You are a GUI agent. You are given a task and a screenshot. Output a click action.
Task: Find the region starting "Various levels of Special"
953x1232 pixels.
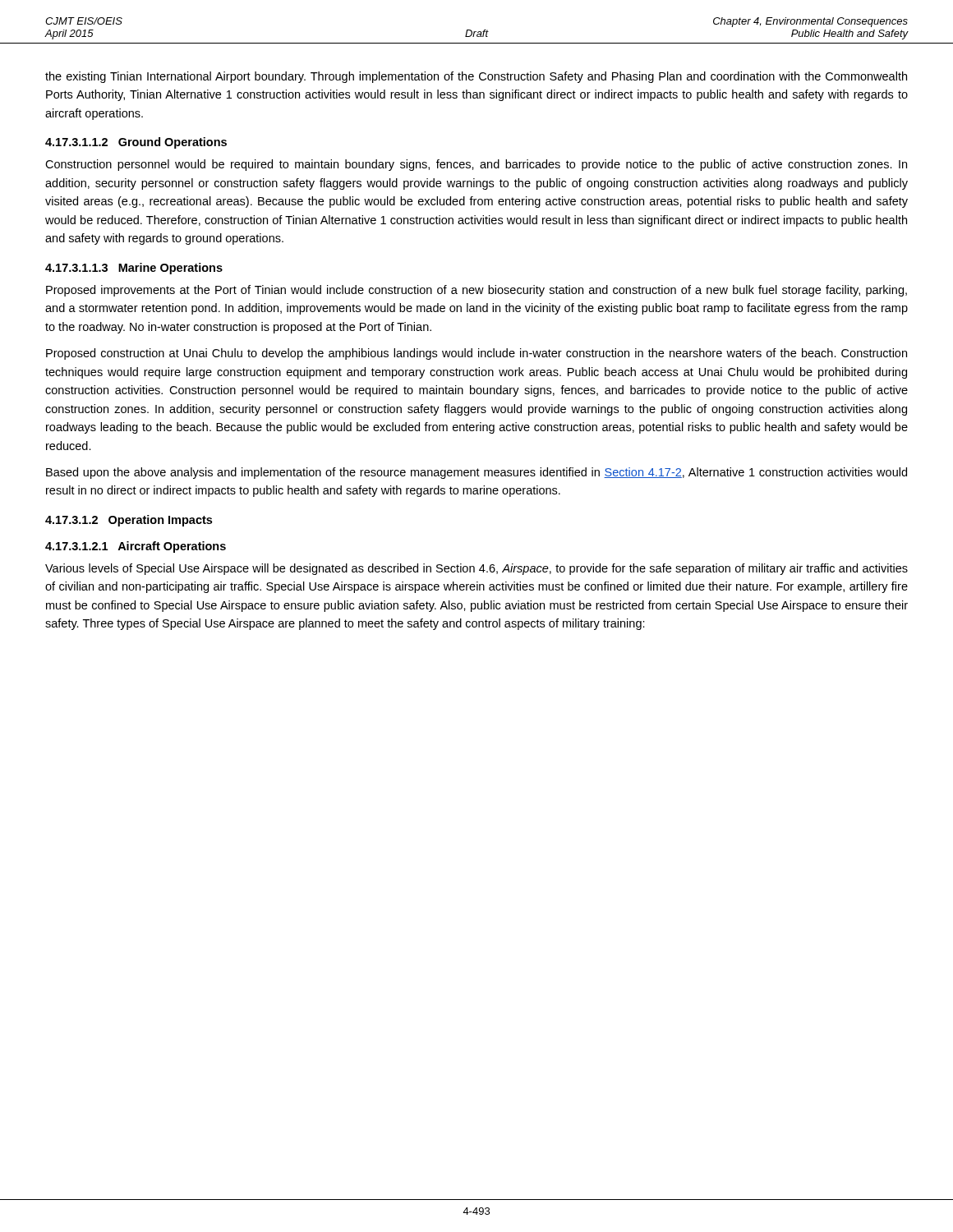[x=476, y=596]
